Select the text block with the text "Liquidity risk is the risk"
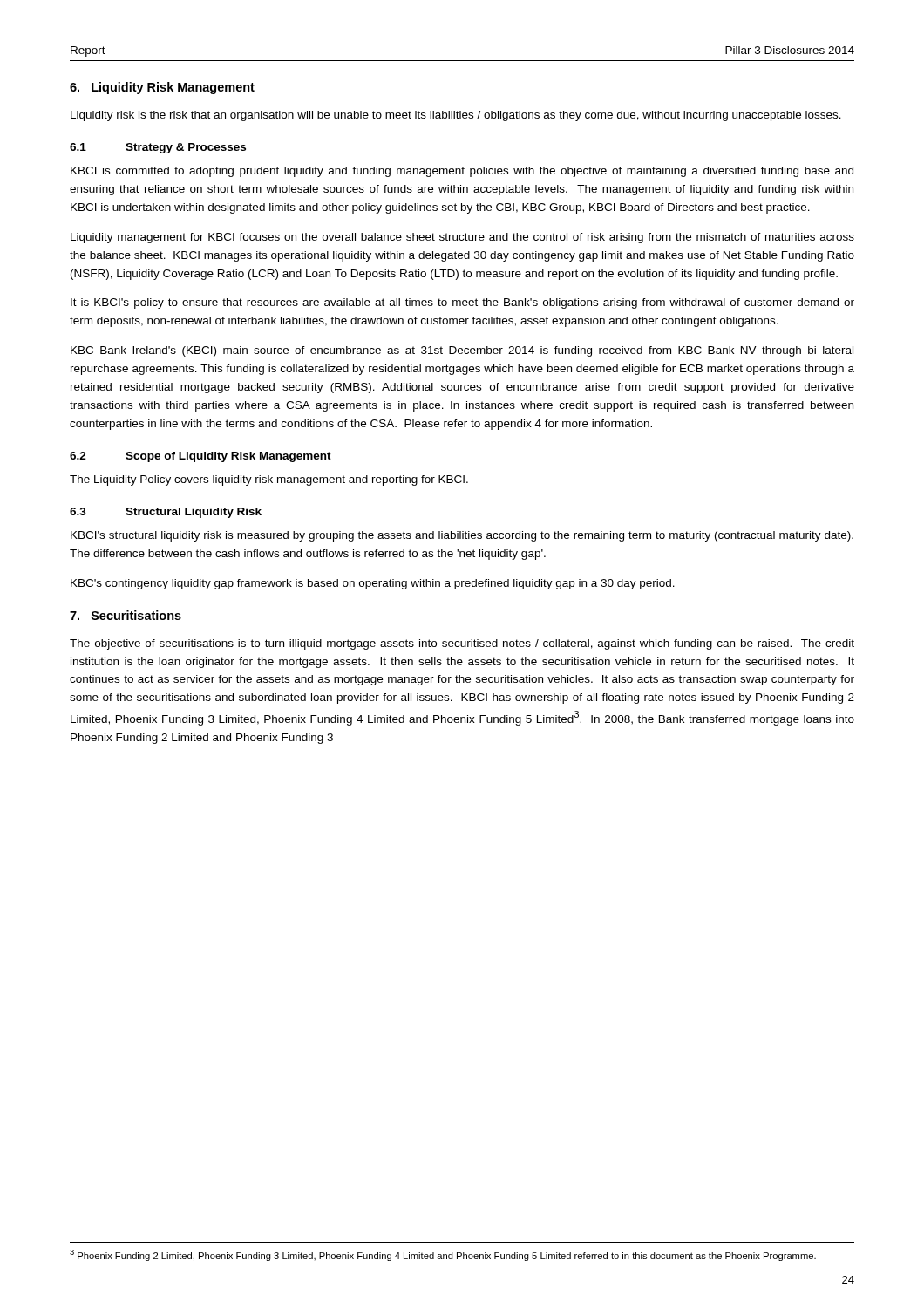 coord(462,115)
